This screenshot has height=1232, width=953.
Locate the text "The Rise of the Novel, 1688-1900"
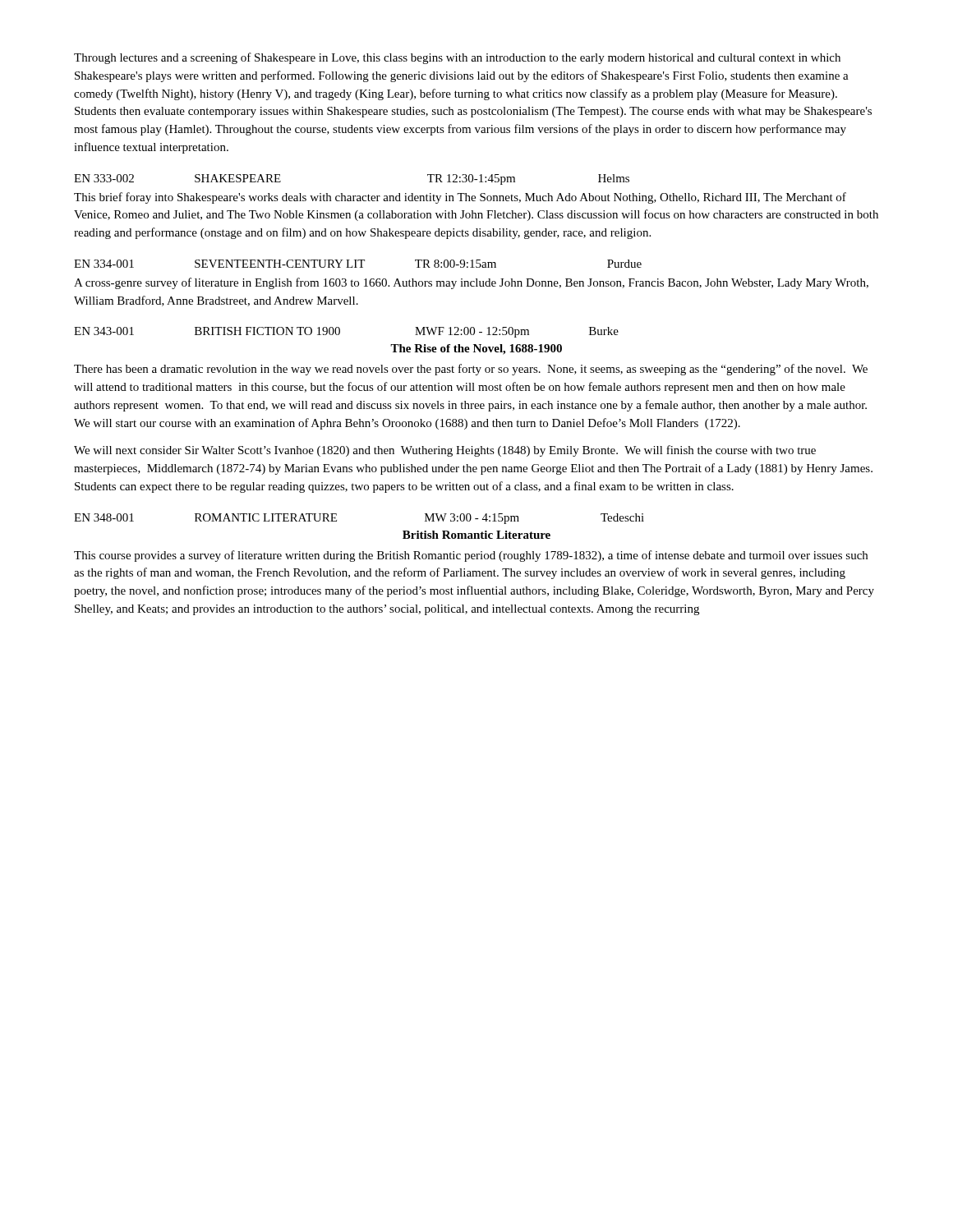pyautogui.click(x=476, y=348)
